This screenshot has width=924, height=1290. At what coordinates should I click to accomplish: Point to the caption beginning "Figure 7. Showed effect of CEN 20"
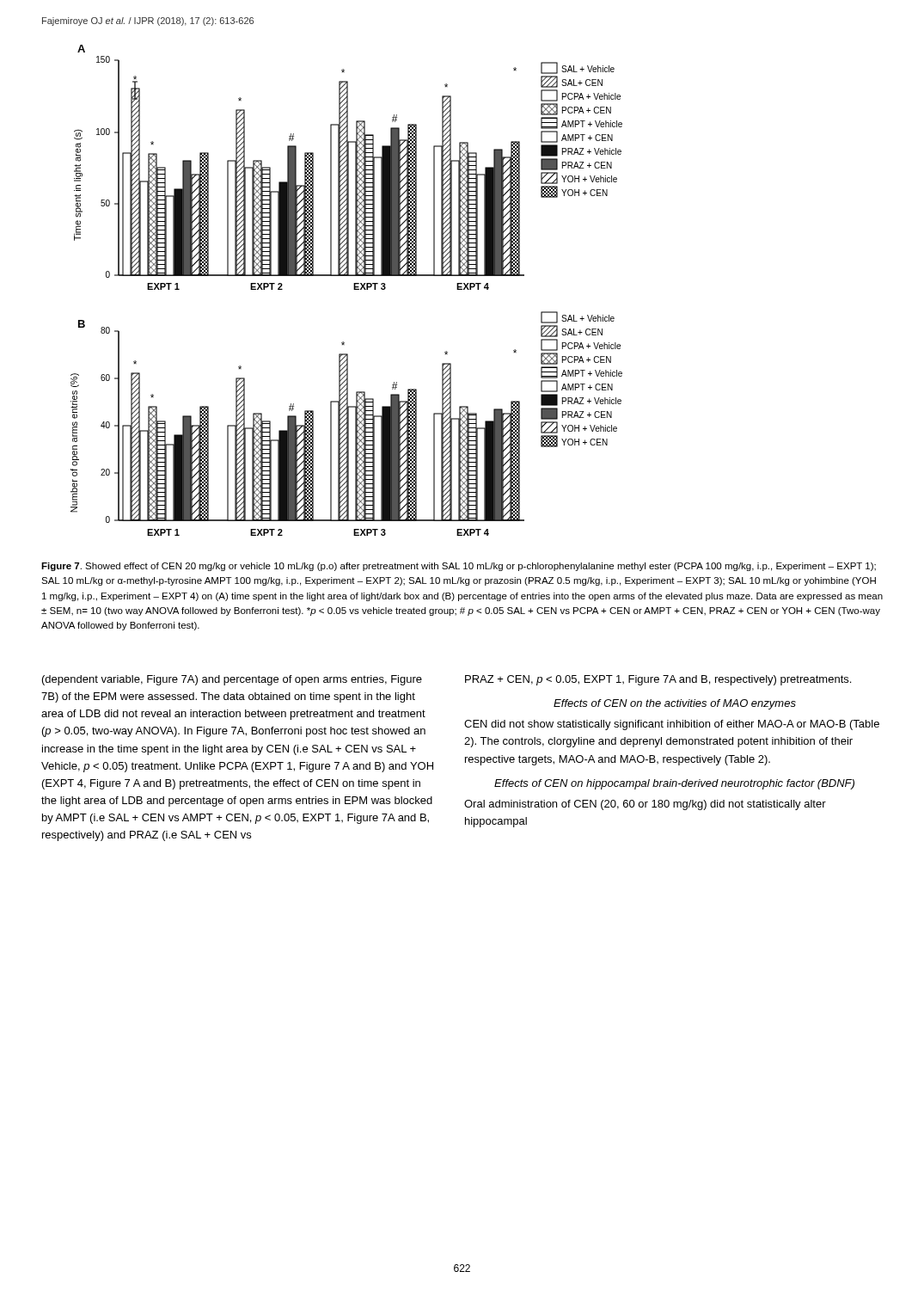[x=462, y=596]
